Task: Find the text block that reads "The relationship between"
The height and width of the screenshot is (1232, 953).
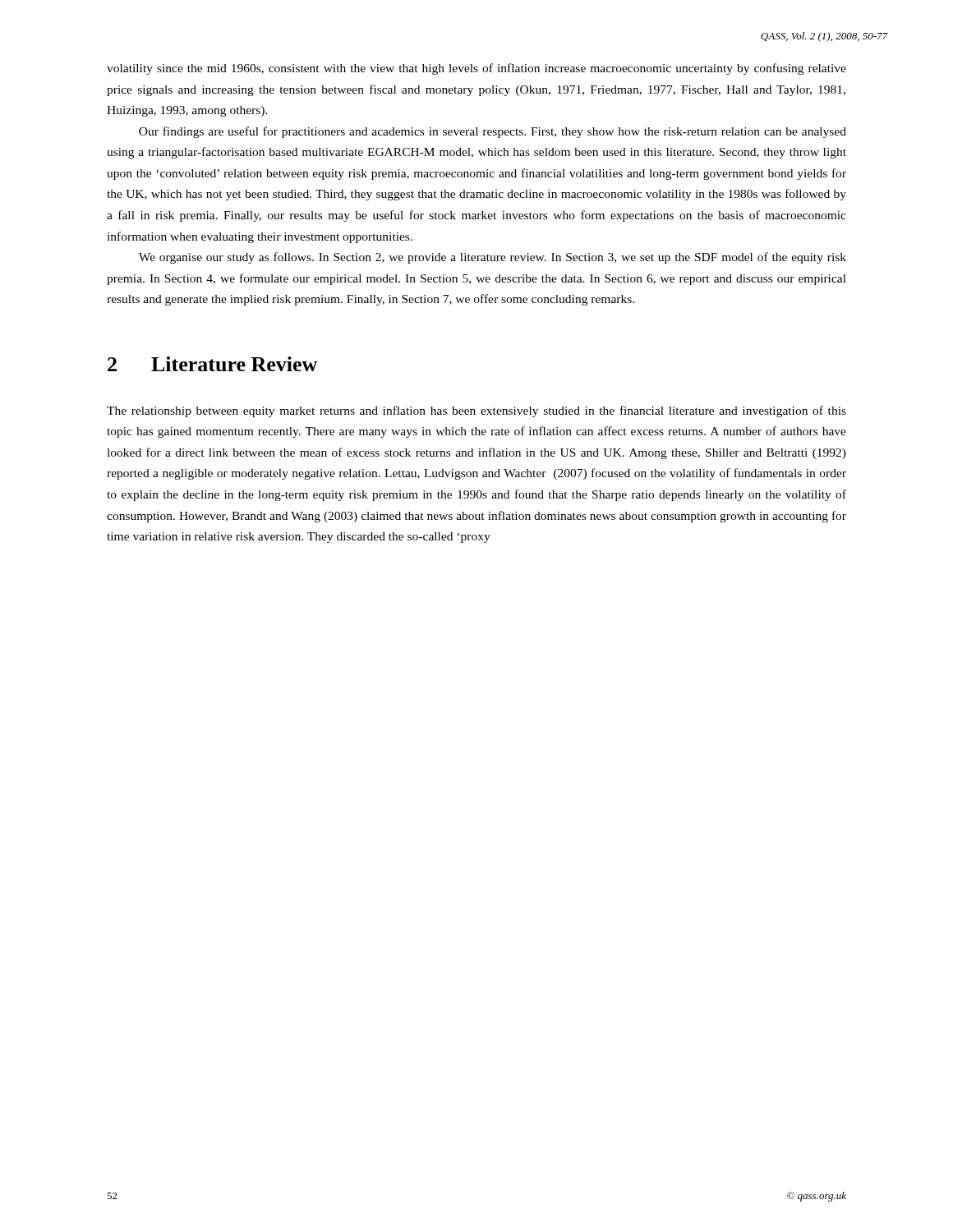Action: (476, 473)
